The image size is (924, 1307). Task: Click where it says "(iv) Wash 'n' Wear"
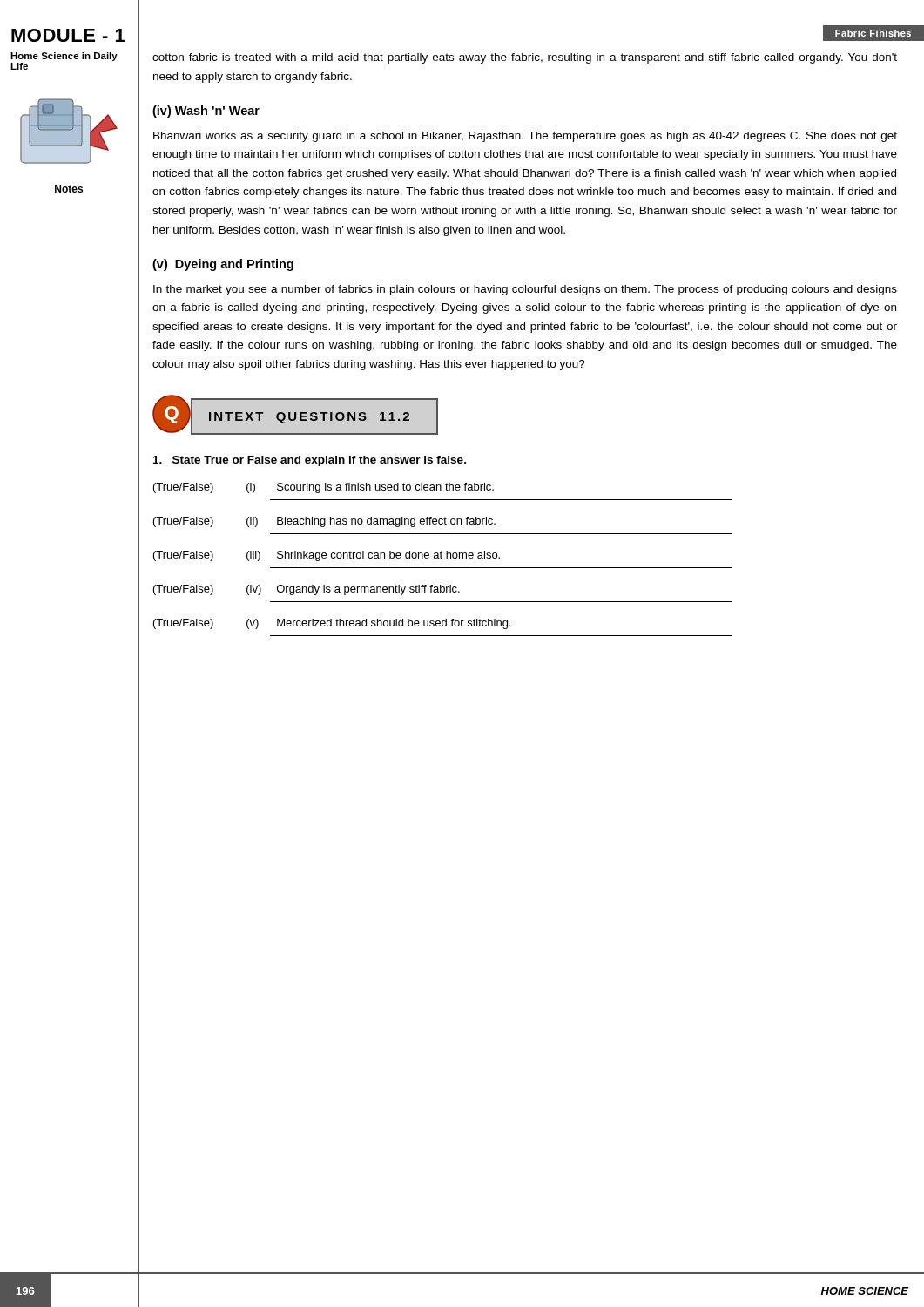pos(206,111)
